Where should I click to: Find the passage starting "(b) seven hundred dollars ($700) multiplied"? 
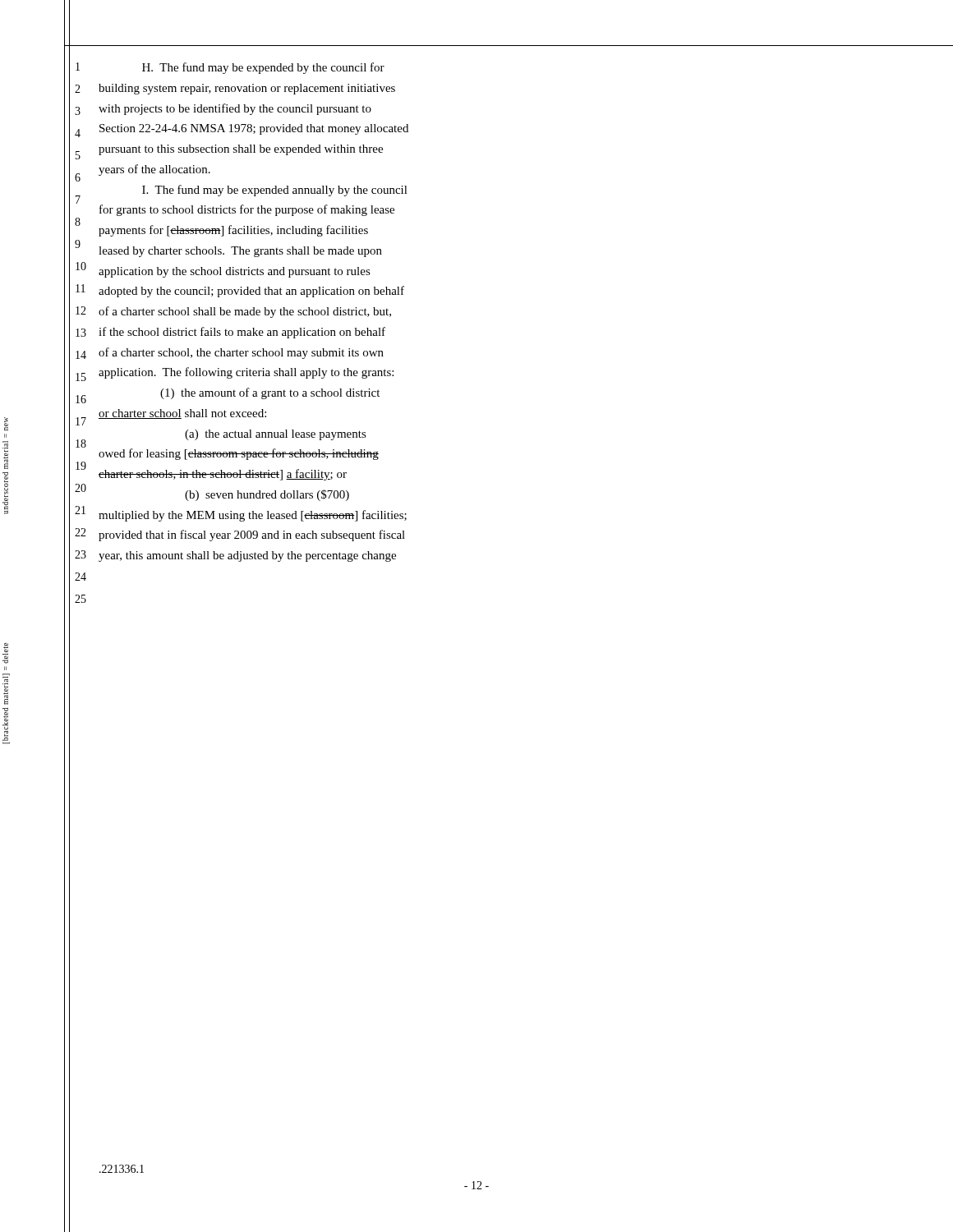pos(267,495)
